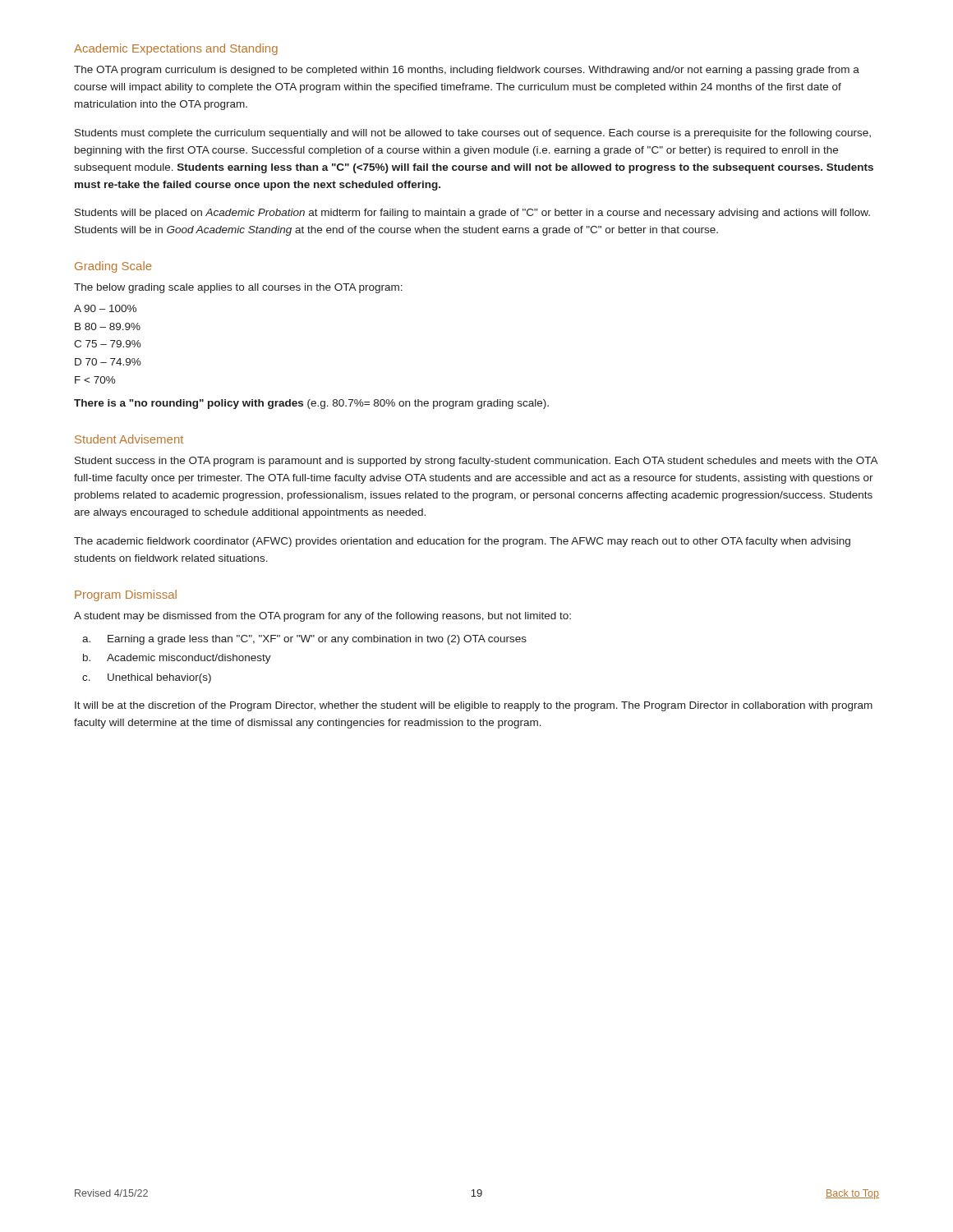Click on the text block starting "There is a "no rounding" policy with grades"
This screenshot has width=953, height=1232.
click(x=312, y=403)
